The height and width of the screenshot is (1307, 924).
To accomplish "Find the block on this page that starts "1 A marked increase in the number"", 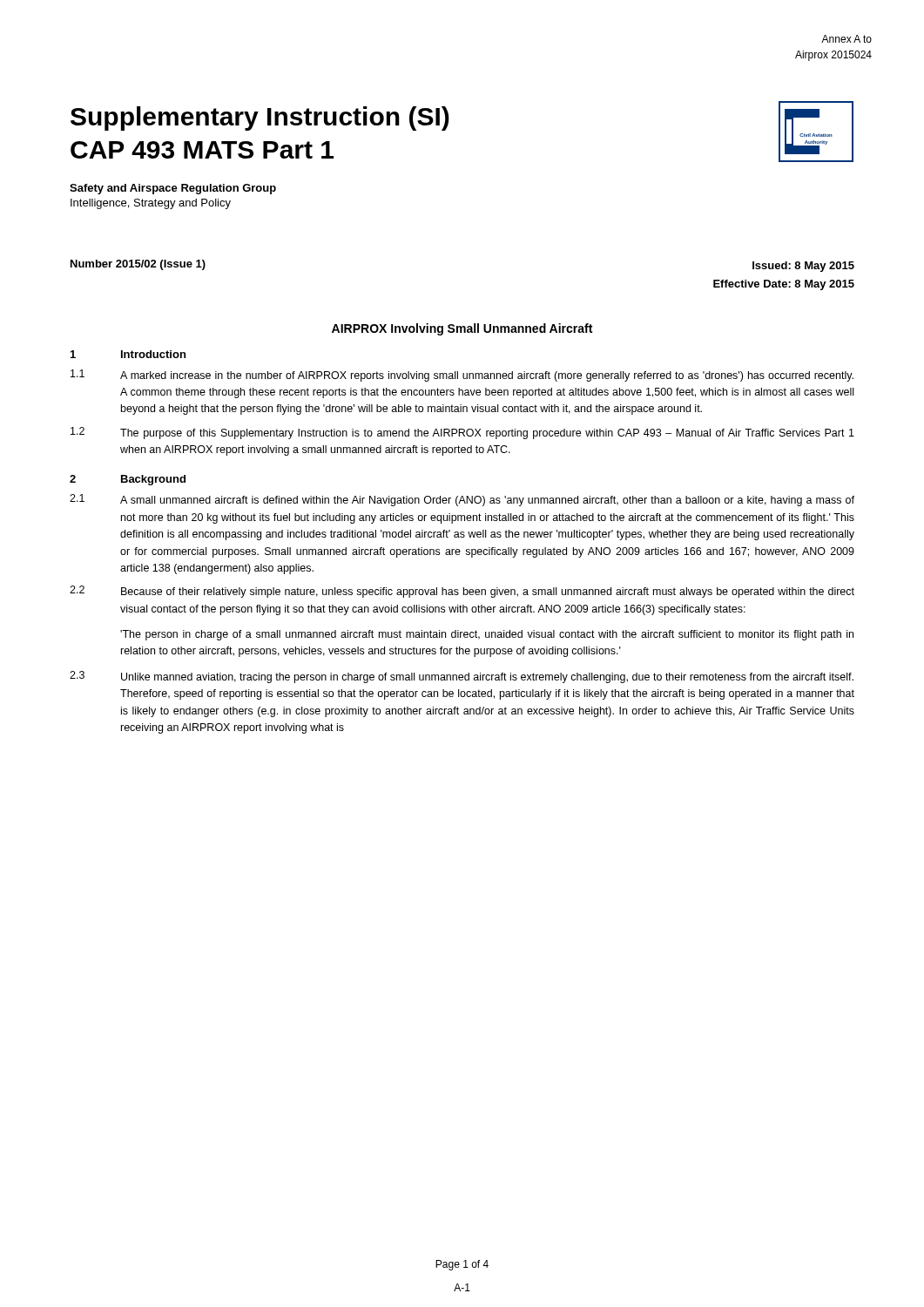I will tap(462, 393).
